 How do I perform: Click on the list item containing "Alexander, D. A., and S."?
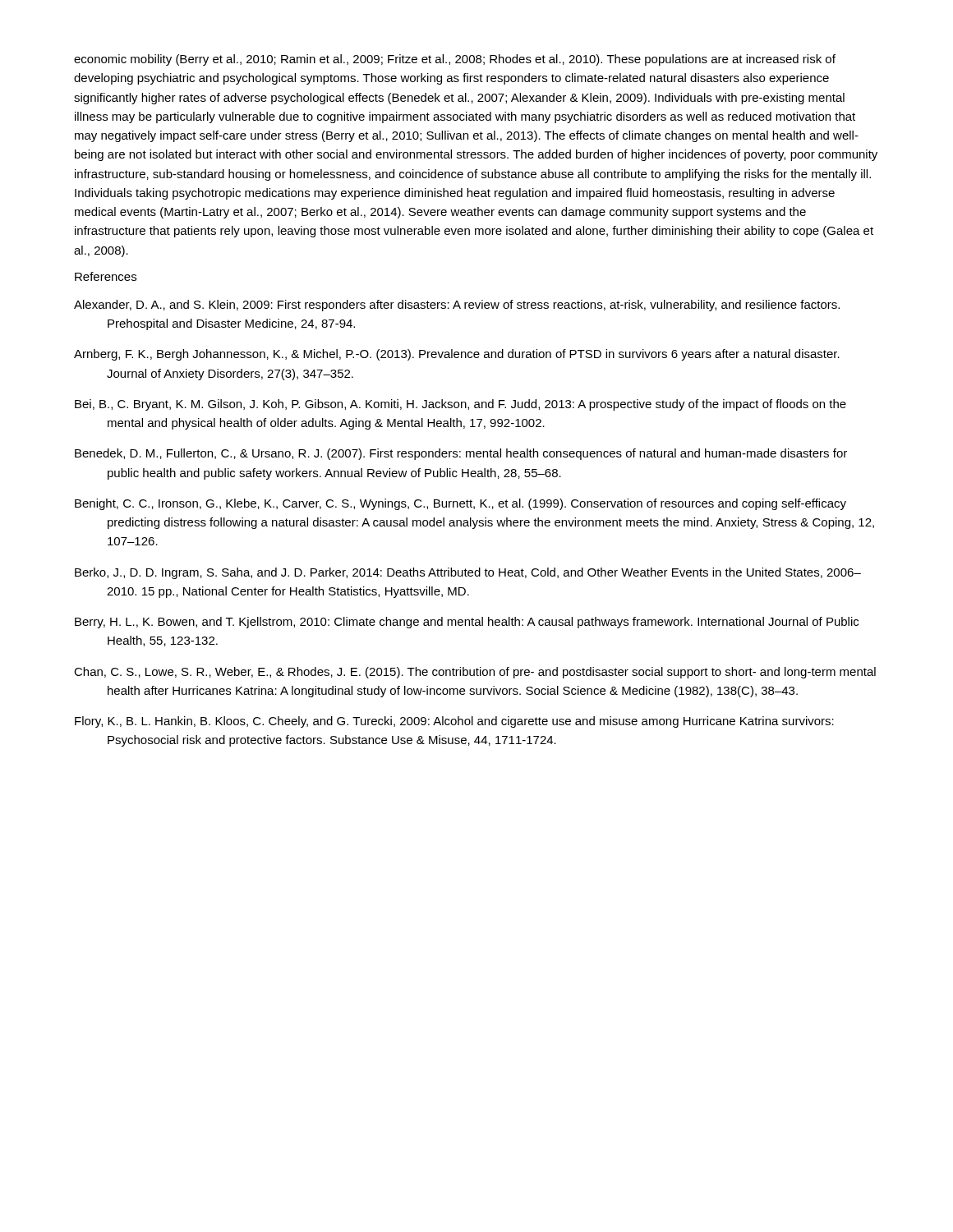pos(457,314)
